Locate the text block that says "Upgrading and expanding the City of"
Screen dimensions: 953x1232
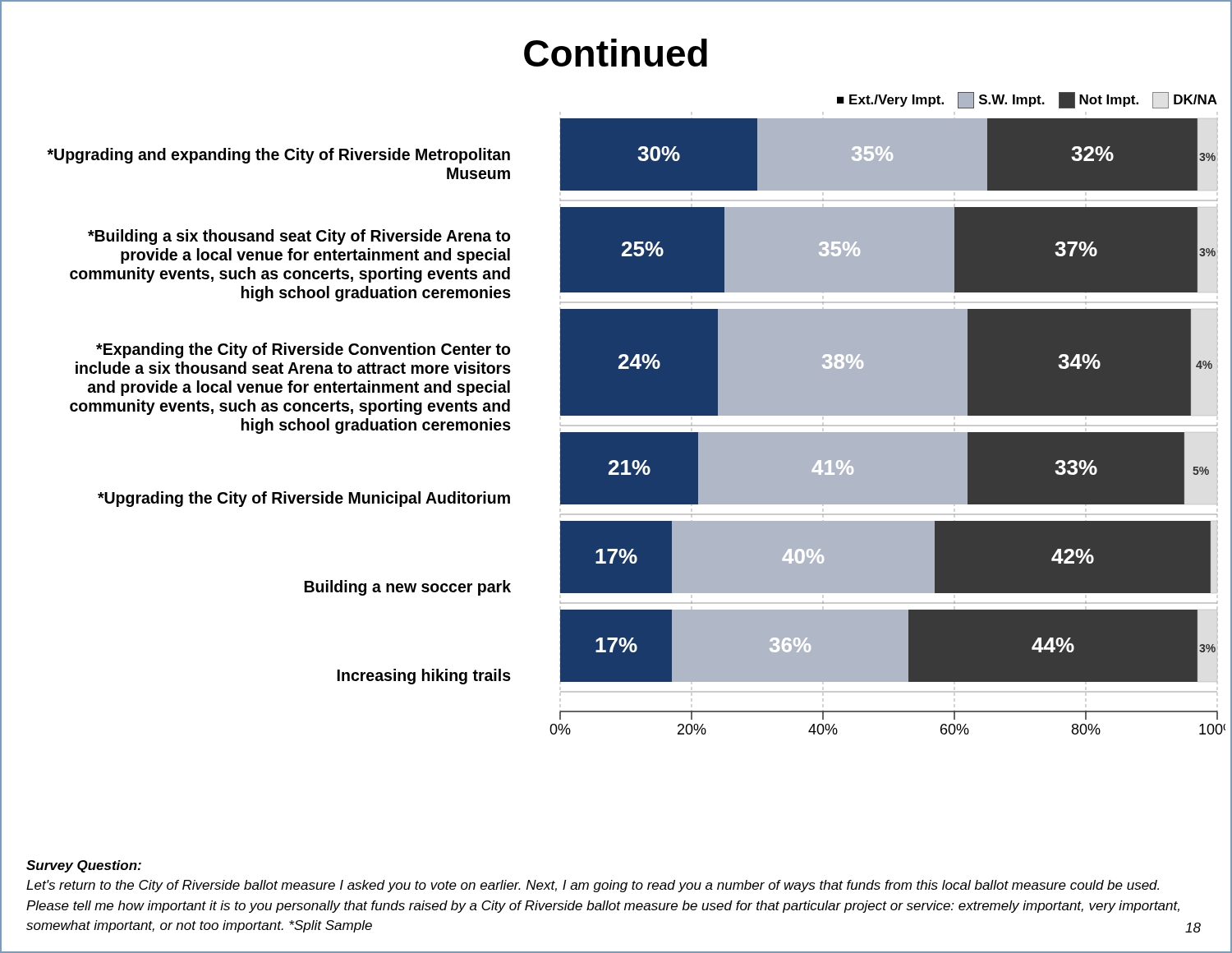(279, 164)
